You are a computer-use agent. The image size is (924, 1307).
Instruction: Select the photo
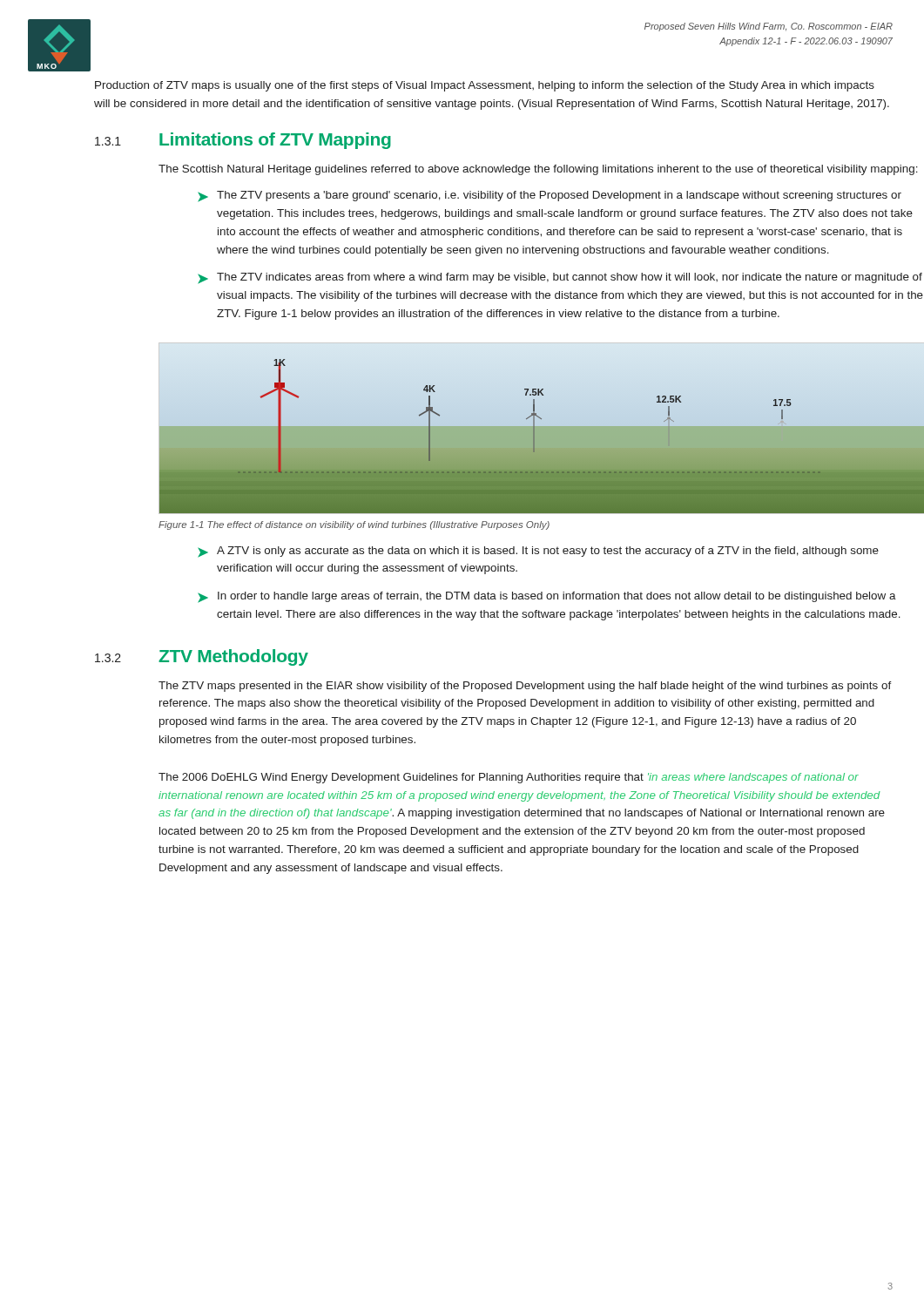click(541, 428)
